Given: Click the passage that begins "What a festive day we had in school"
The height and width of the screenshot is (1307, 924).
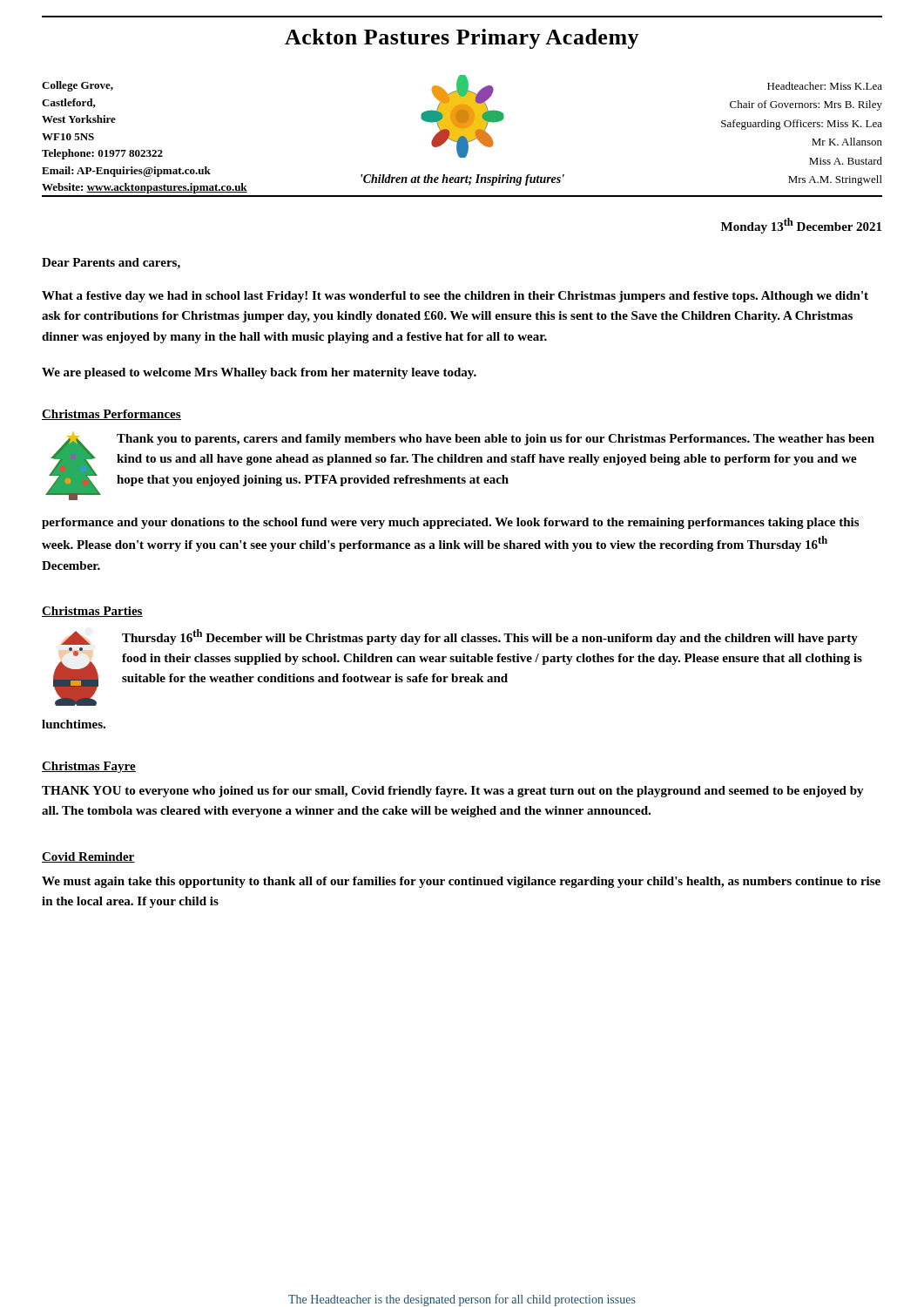Looking at the screenshot, I should click(x=455, y=316).
